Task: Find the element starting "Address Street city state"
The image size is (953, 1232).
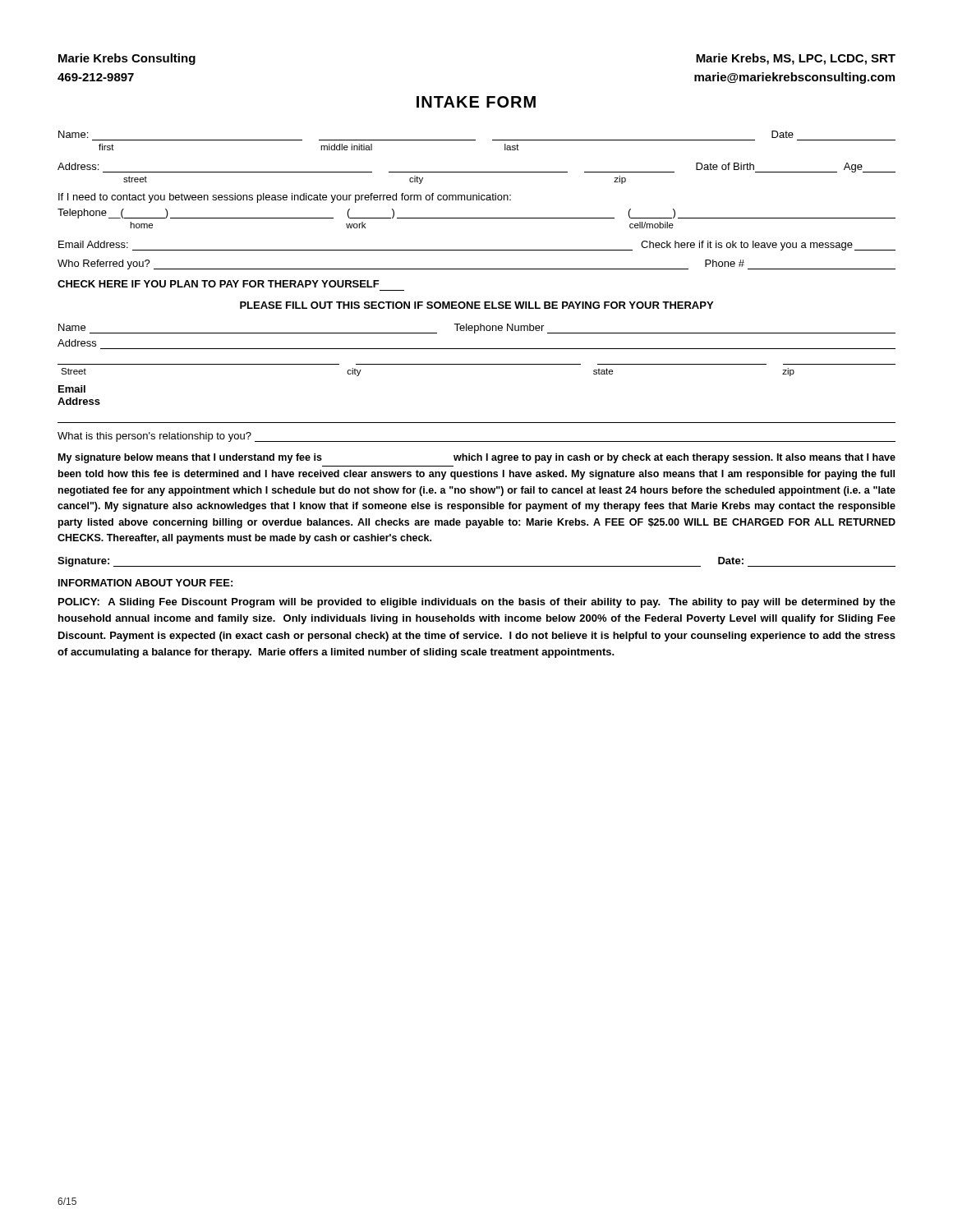Action: (x=476, y=356)
